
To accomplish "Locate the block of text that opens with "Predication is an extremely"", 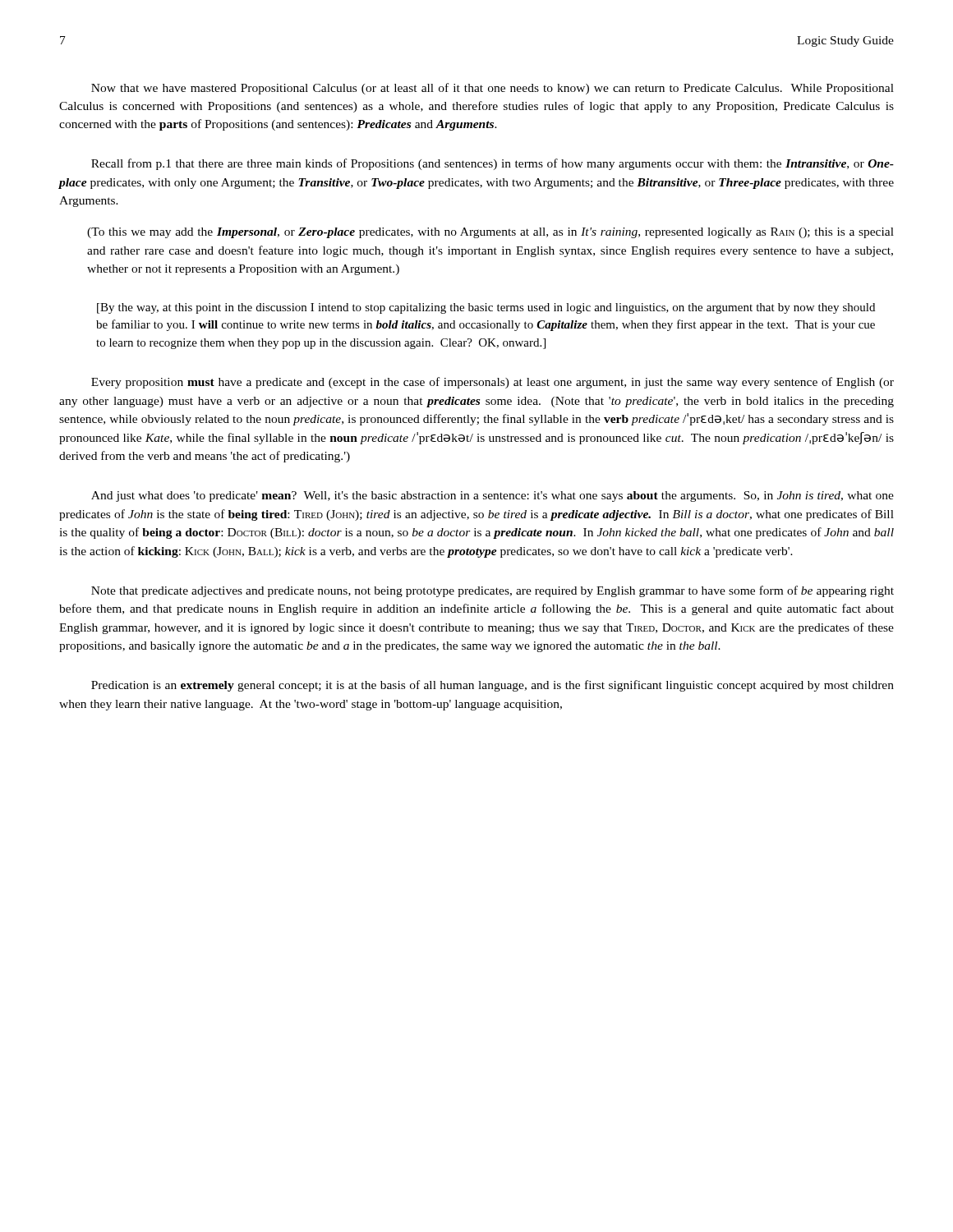I will coord(476,694).
